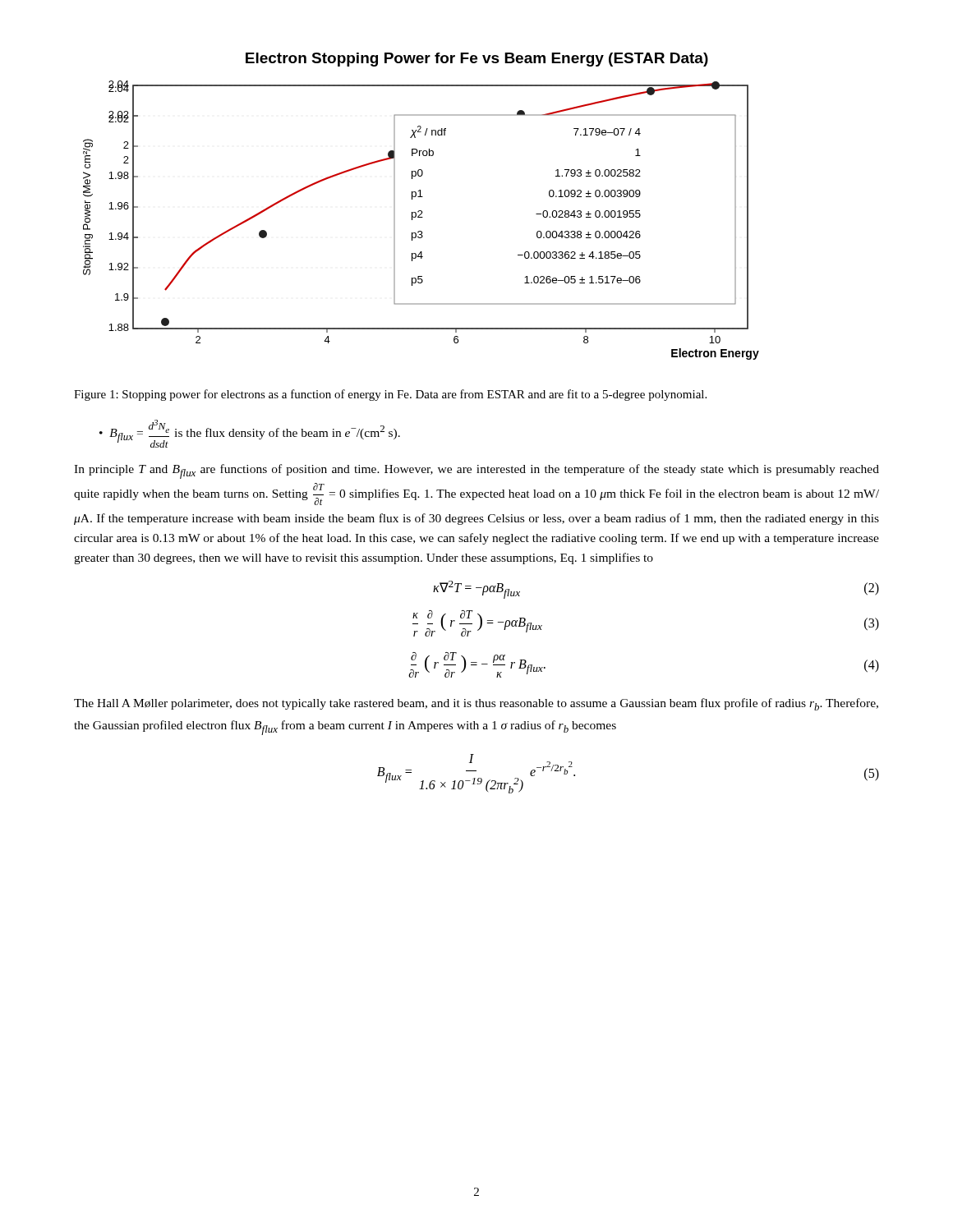Find the block on this page that starts "• Bflux = d3Nedsdt is"
953x1232 pixels.
click(x=250, y=434)
